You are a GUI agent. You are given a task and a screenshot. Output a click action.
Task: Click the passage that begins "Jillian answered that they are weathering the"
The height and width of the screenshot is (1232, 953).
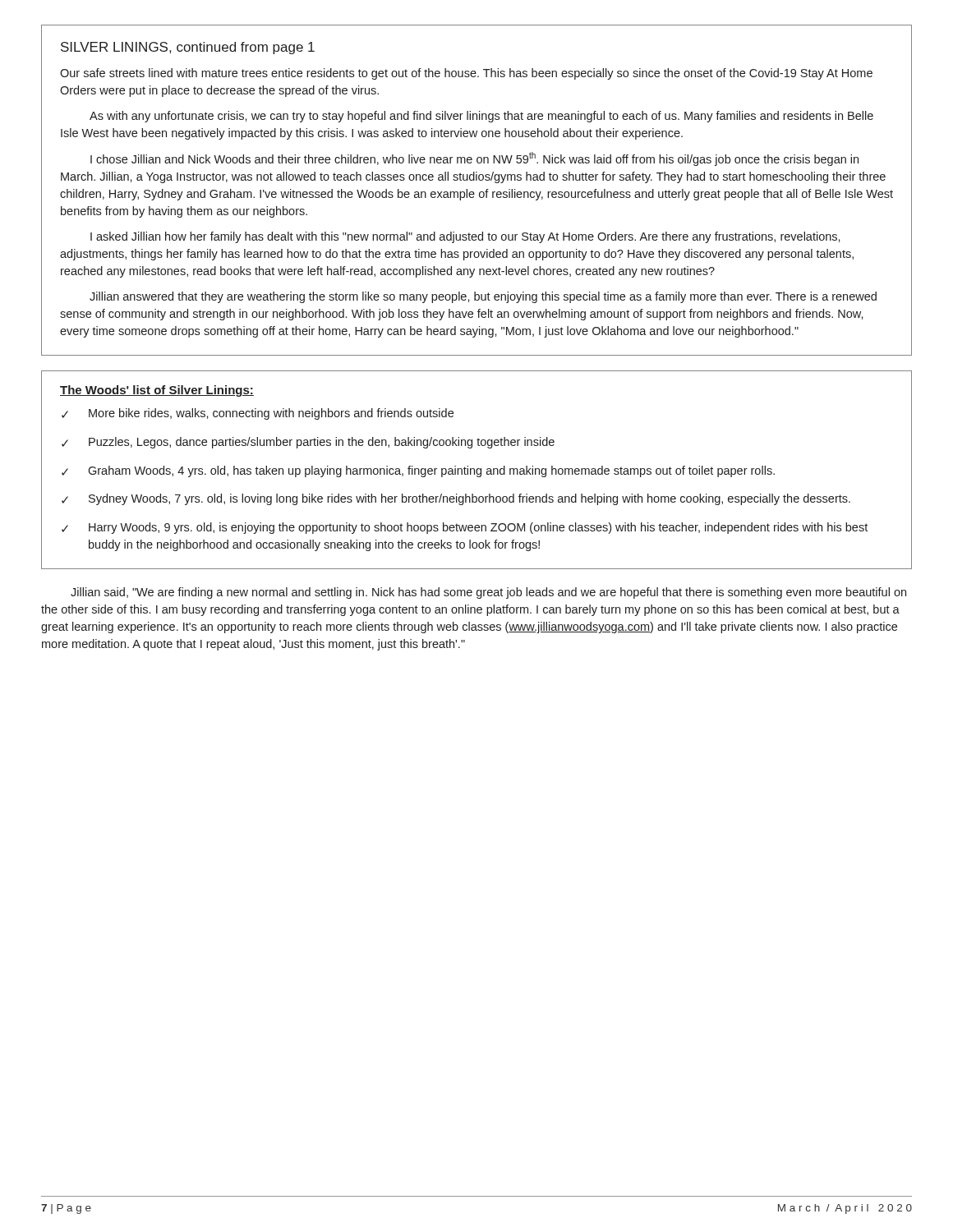point(476,314)
